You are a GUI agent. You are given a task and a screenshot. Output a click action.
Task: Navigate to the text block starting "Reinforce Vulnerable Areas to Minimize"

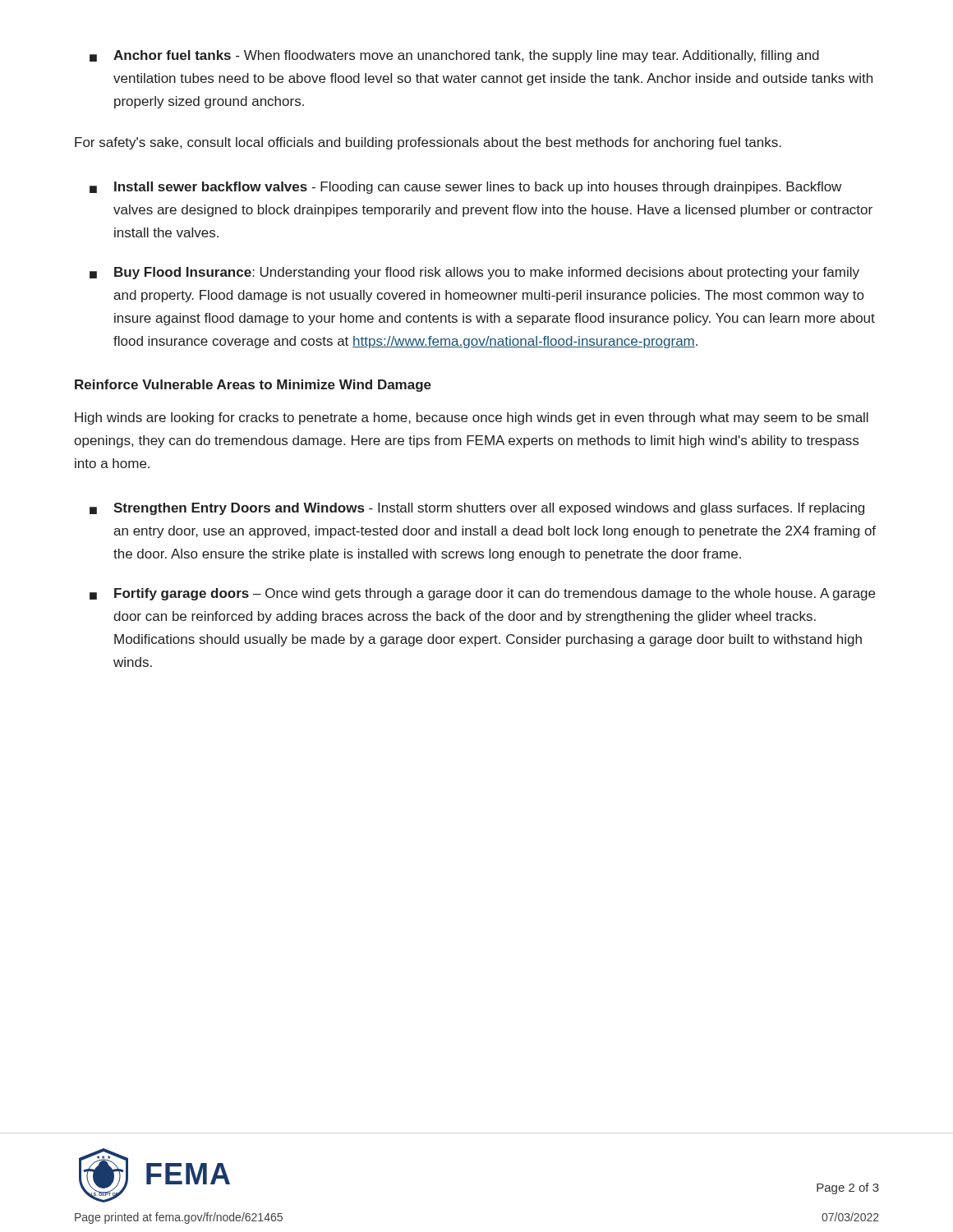click(x=253, y=384)
